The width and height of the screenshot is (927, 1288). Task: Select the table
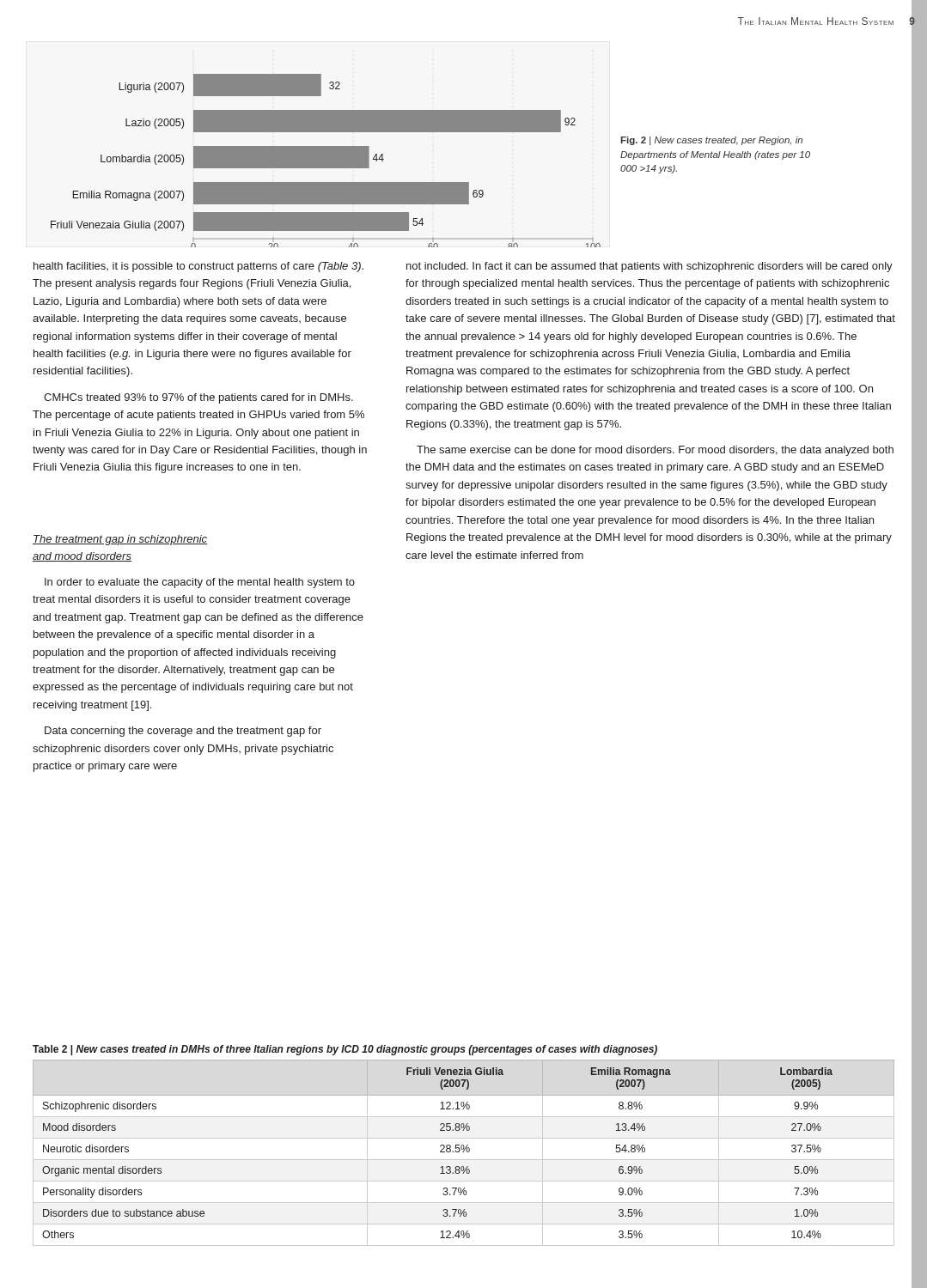[x=464, y=1145]
